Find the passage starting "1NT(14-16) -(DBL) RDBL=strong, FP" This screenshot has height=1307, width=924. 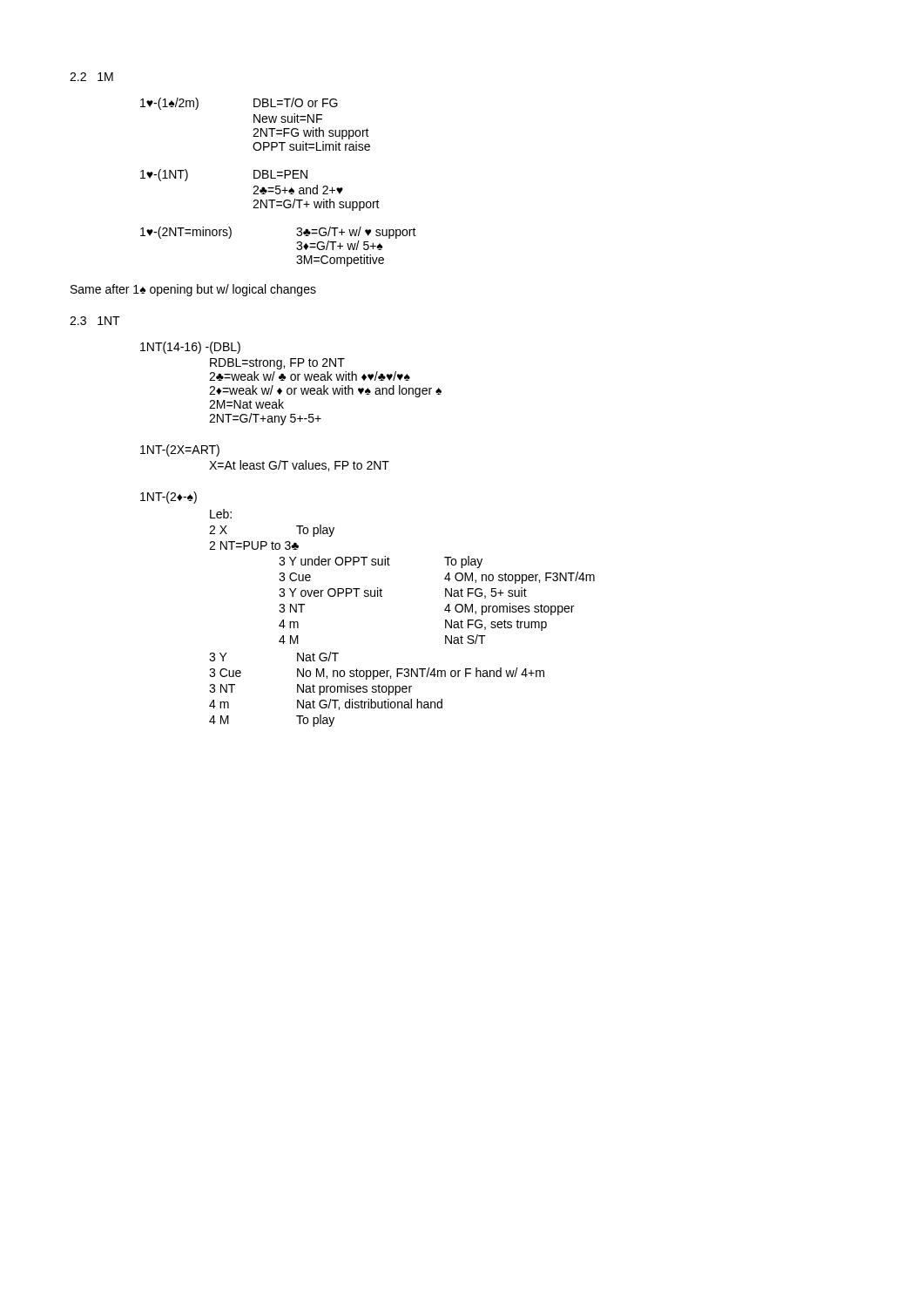(x=190, y=348)
